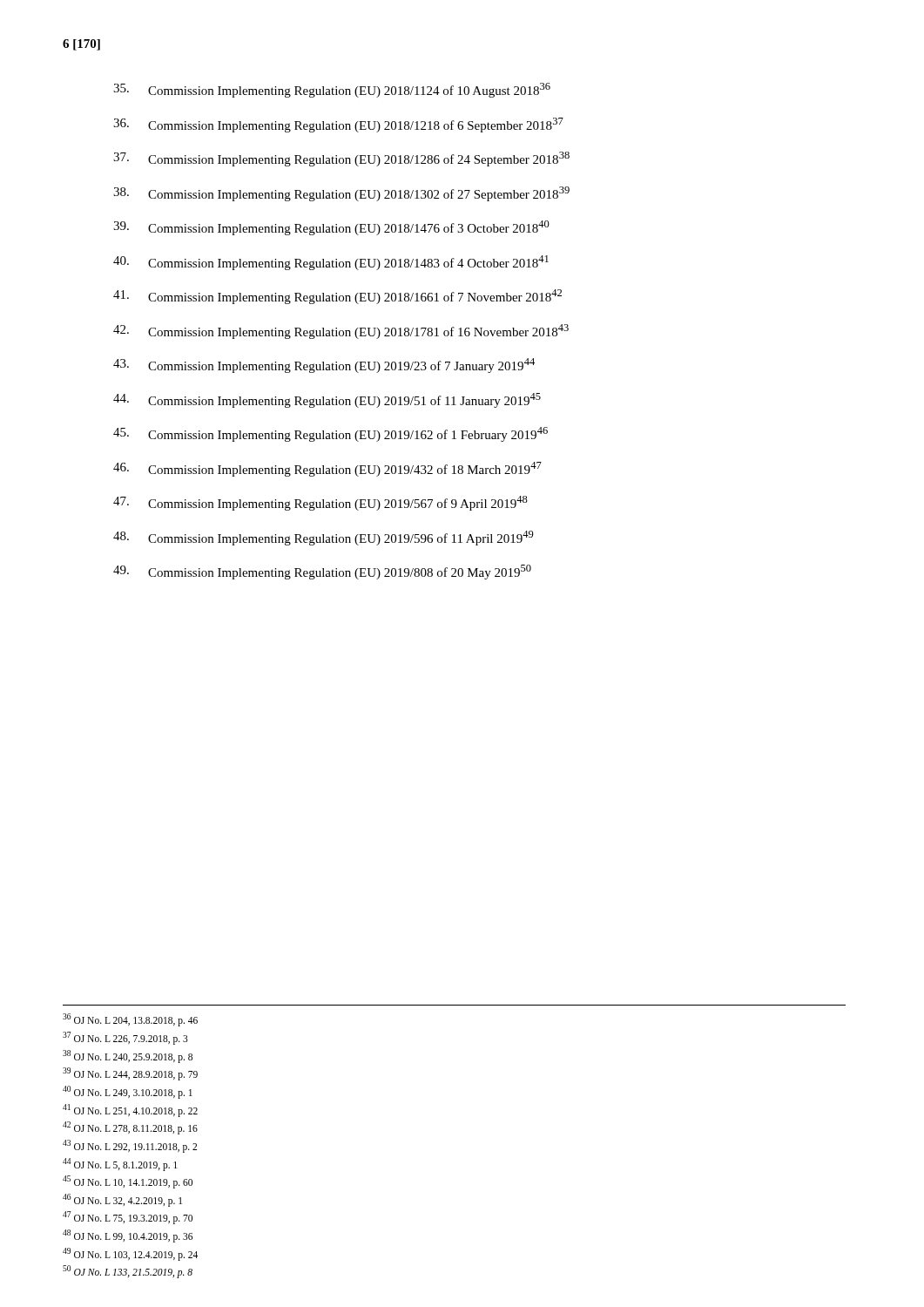Locate the text block starting "44. Commission Implementing Regulation (EU)"

click(479, 399)
